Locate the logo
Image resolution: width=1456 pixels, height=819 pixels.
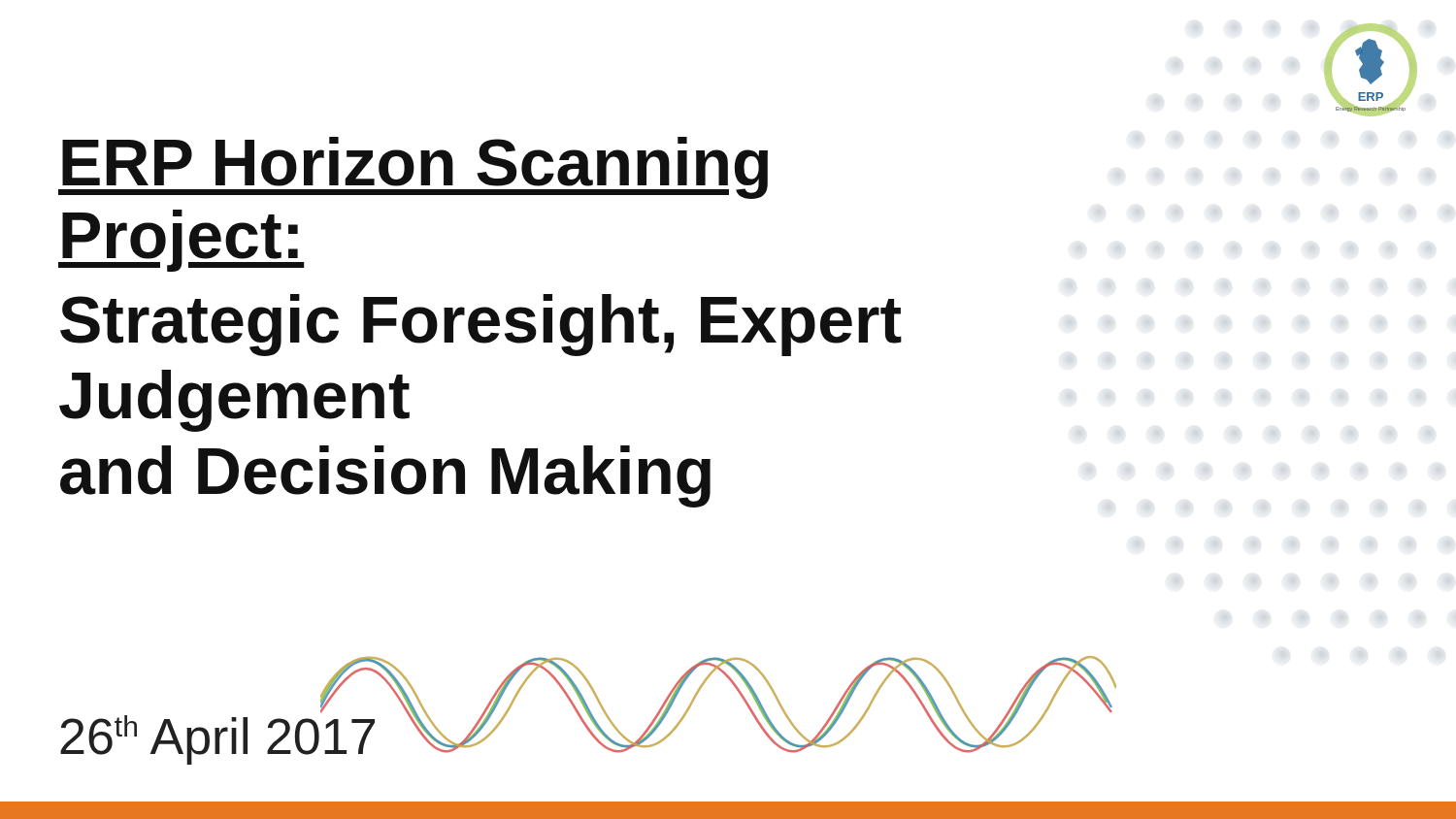1371,72
